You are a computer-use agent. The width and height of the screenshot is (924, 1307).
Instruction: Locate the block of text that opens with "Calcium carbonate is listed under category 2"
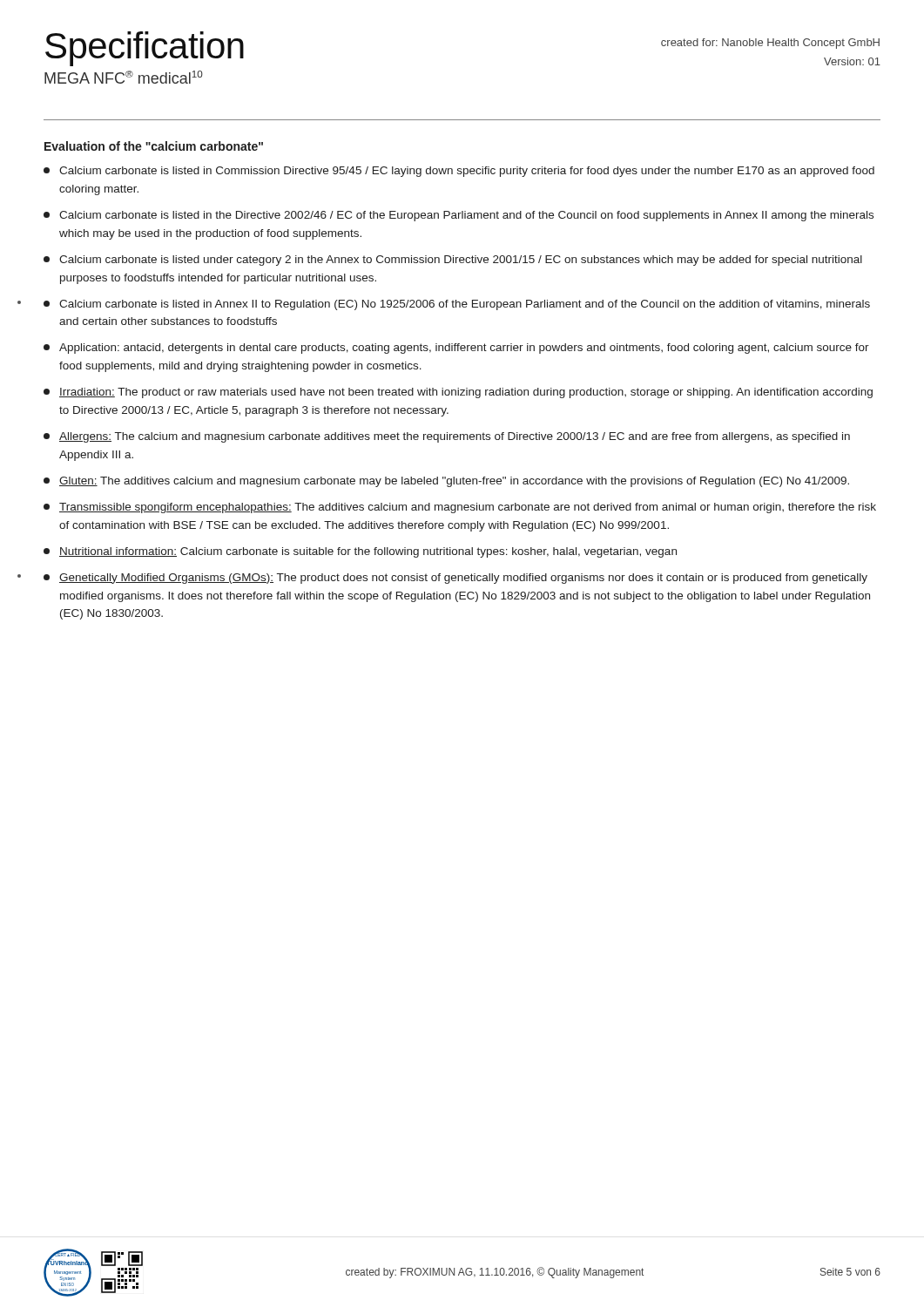coord(462,269)
